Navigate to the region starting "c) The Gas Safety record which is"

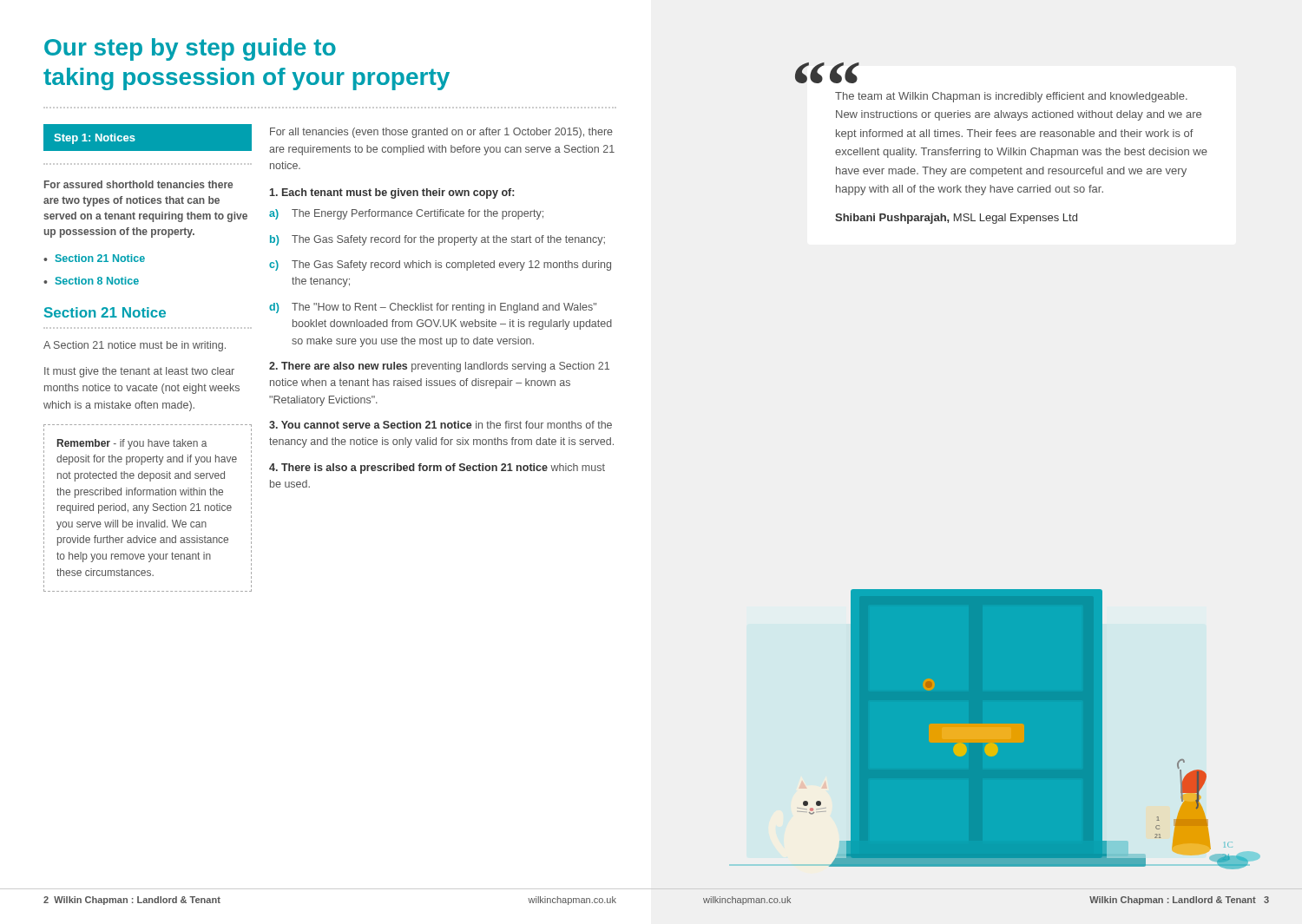pyautogui.click(x=443, y=274)
